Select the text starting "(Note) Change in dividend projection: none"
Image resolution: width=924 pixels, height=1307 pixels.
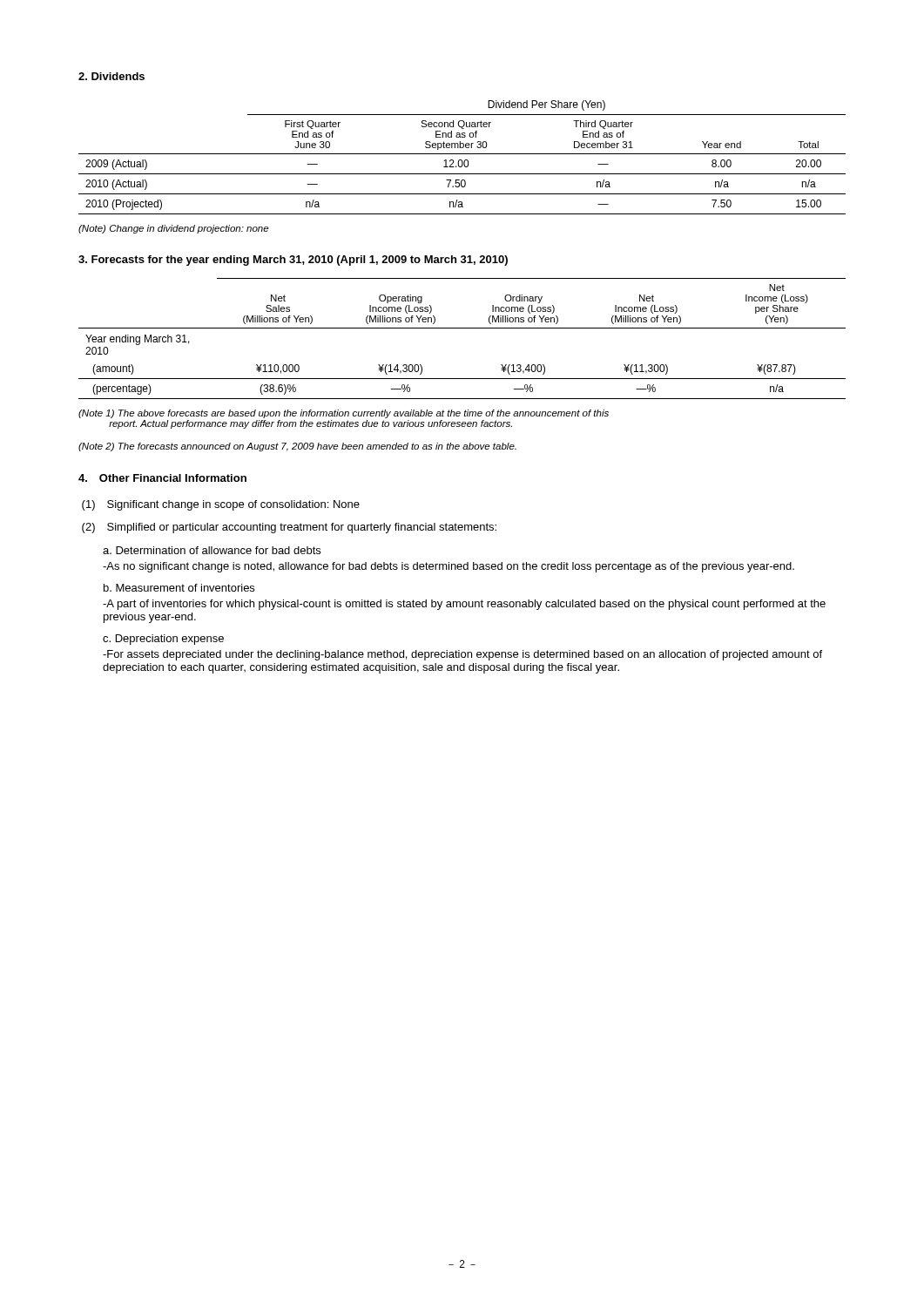[x=174, y=228]
